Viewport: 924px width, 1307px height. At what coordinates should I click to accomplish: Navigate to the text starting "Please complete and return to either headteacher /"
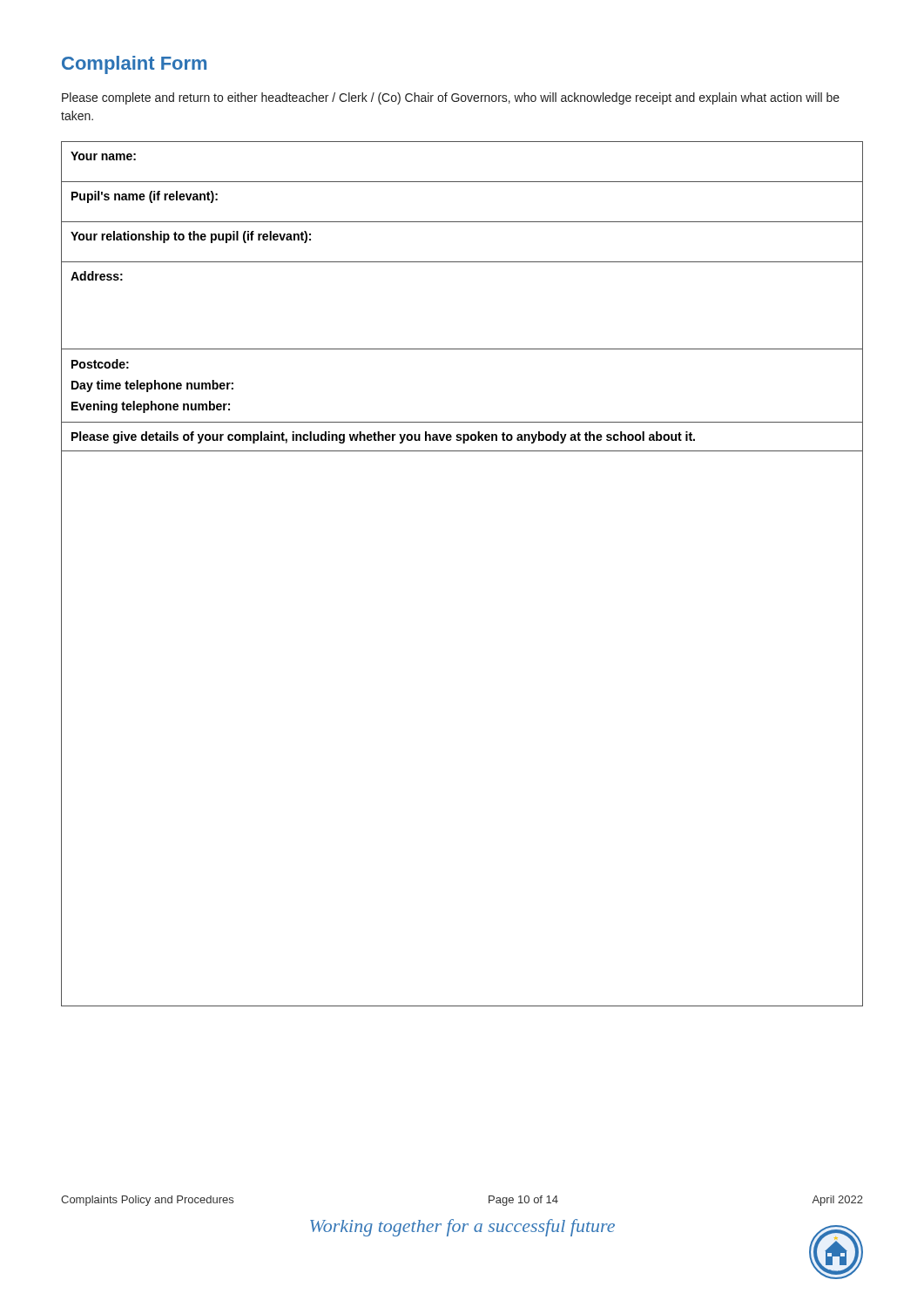pos(462,107)
